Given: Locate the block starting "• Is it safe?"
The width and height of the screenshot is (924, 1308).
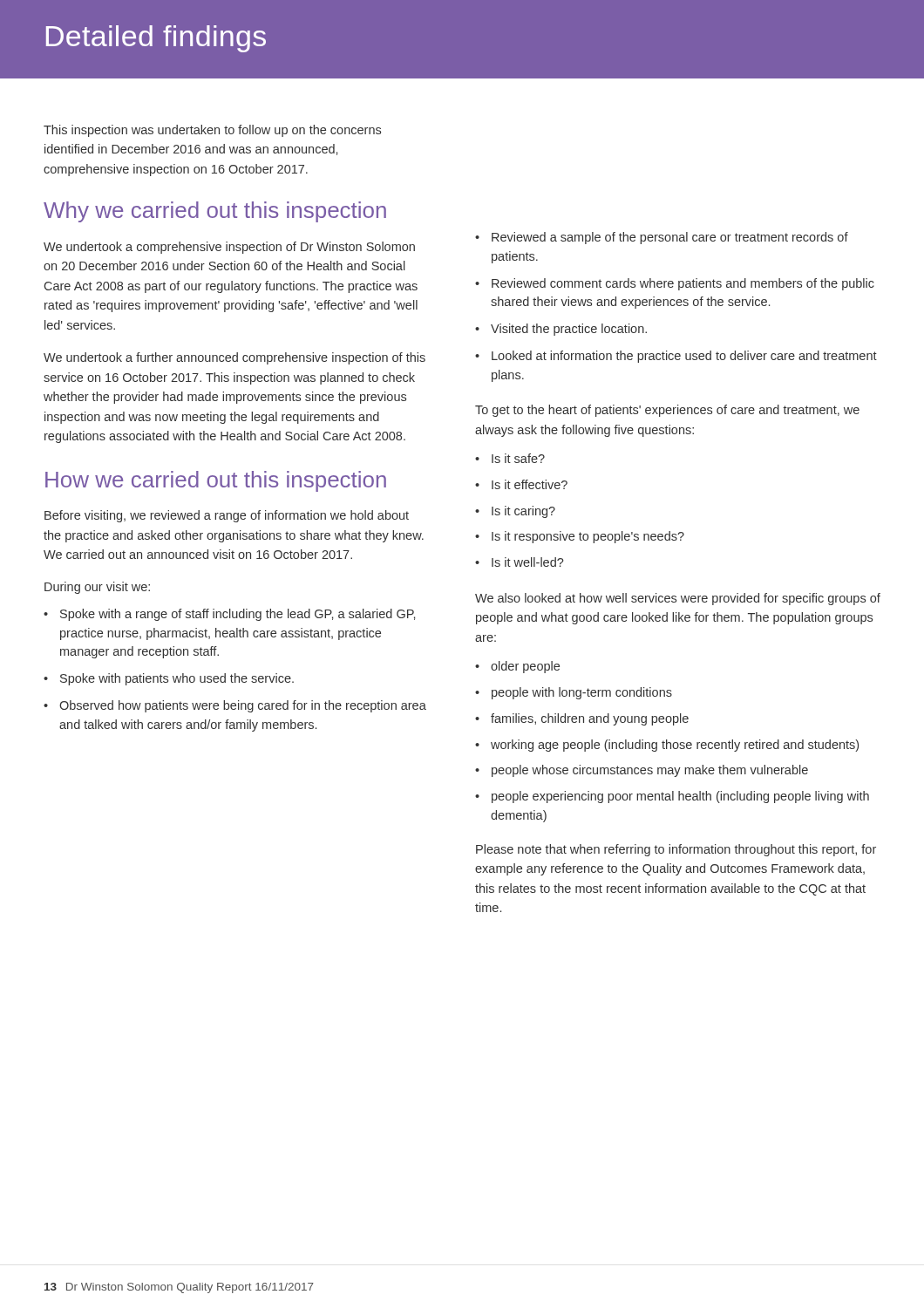Looking at the screenshot, I should pos(510,460).
